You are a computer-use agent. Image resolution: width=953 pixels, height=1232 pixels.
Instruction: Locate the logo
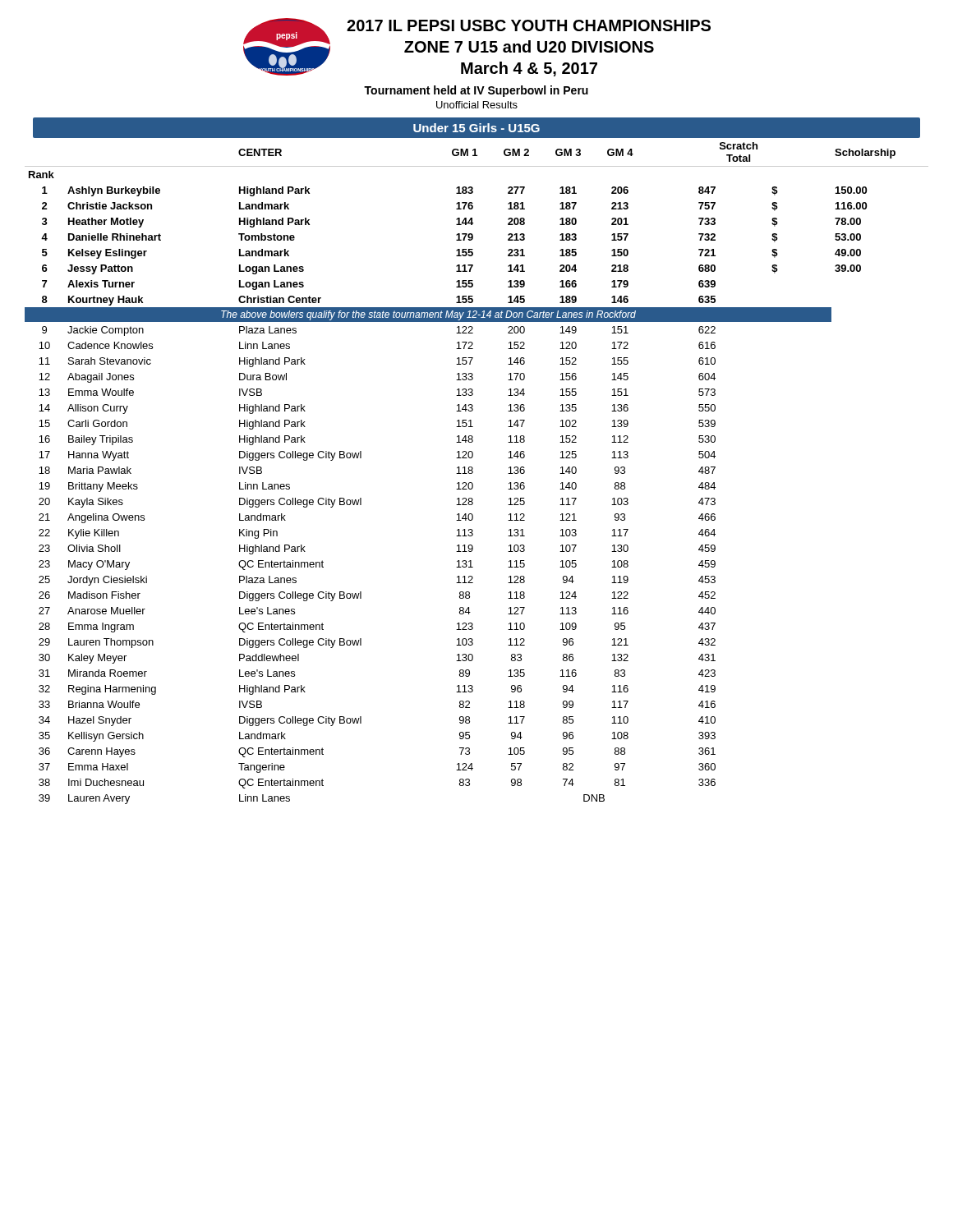tap(287, 47)
